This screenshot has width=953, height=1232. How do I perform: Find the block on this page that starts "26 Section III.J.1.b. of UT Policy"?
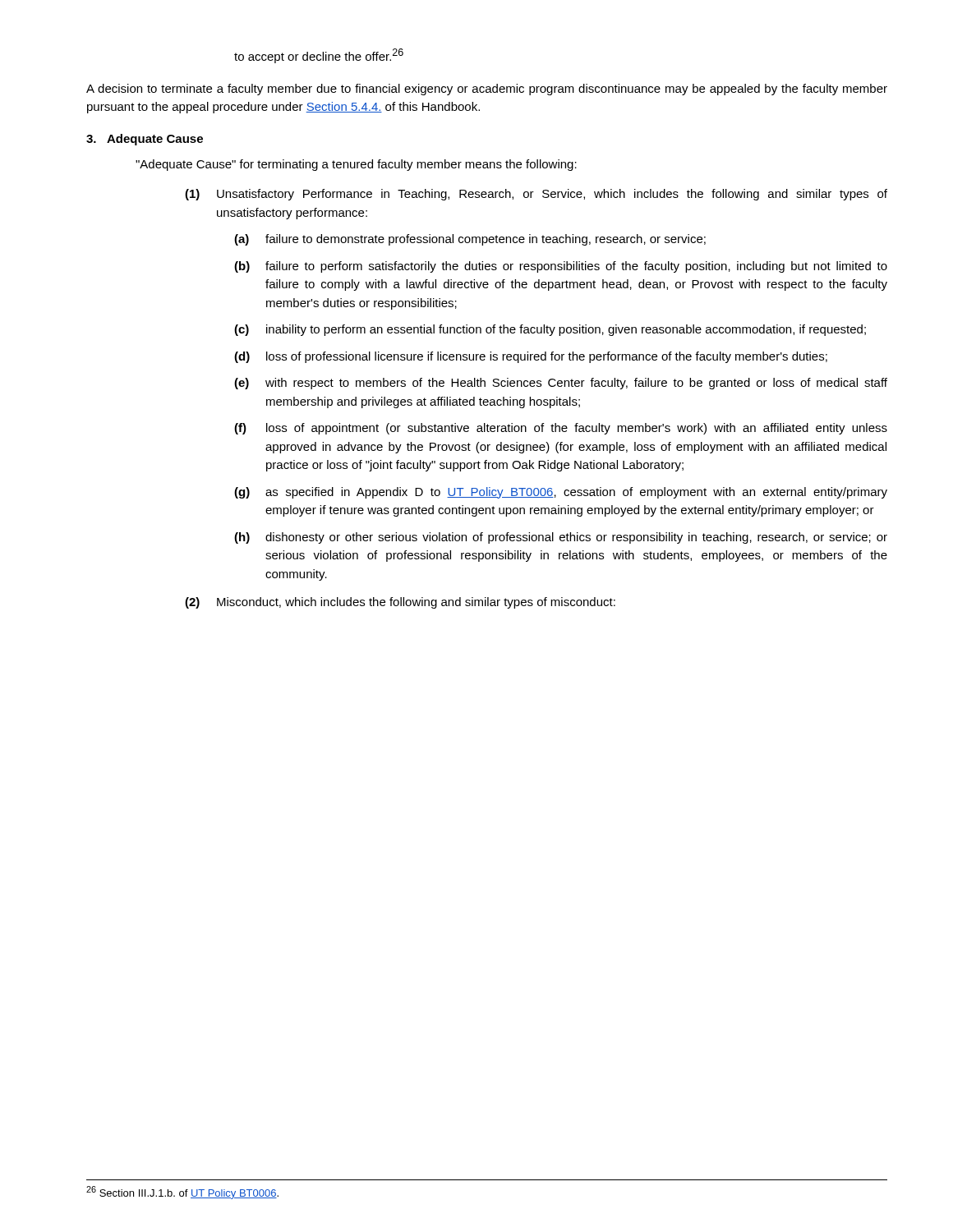(183, 1192)
